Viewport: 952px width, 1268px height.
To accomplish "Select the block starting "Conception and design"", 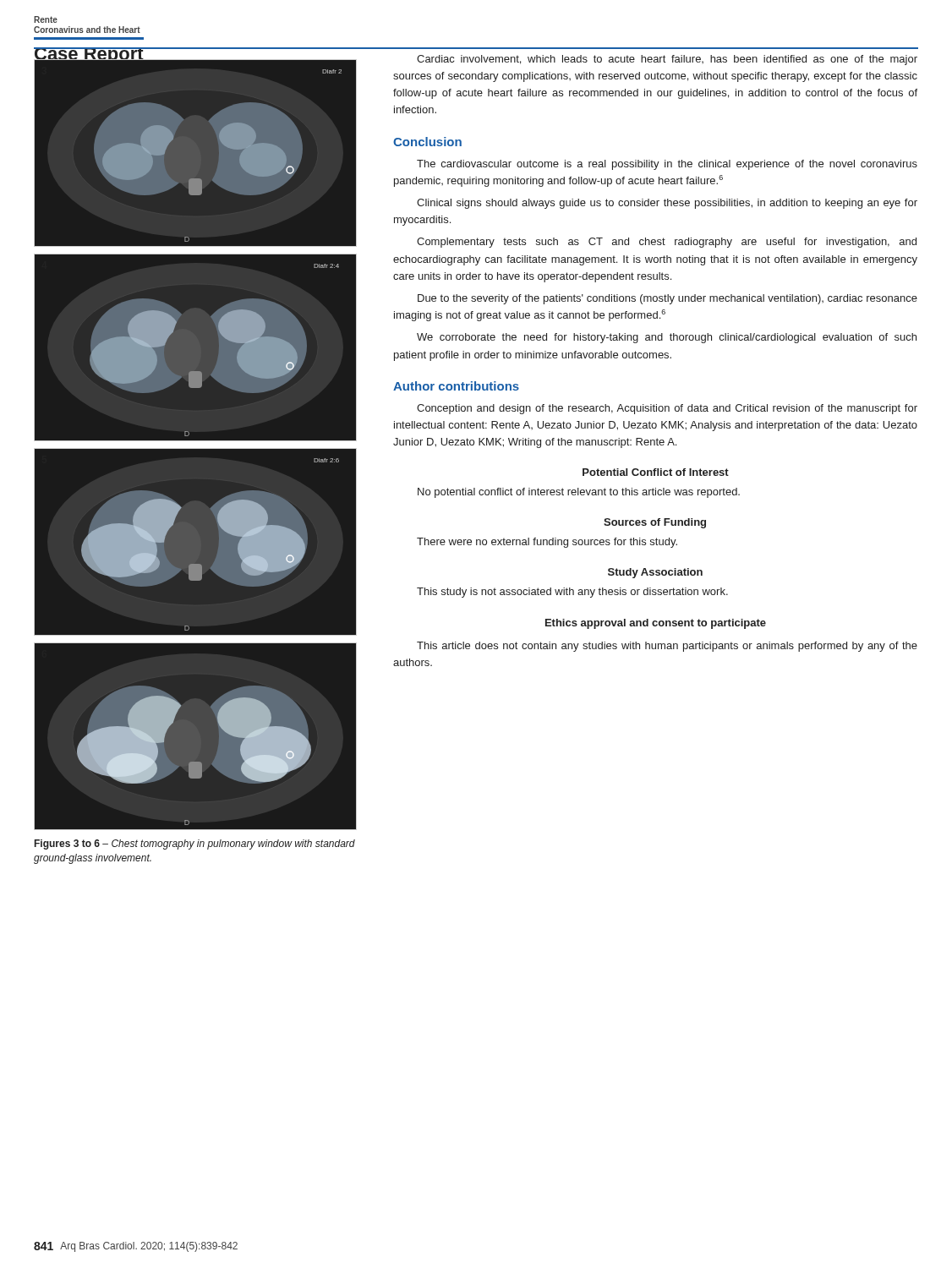I will [655, 425].
